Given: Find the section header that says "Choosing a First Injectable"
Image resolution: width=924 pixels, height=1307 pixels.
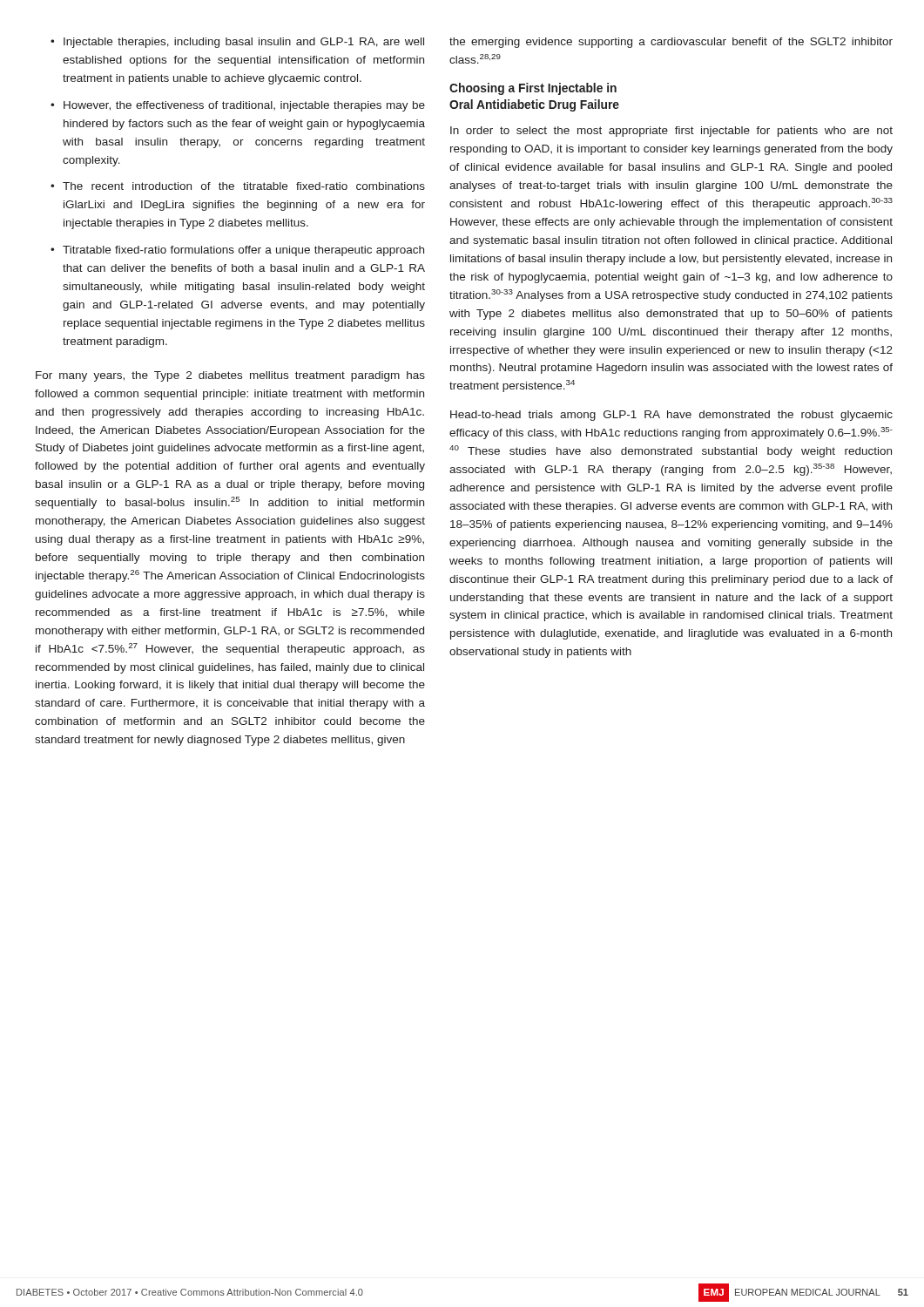Looking at the screenshot, I should pyautogui.click(x=534, y=97).
